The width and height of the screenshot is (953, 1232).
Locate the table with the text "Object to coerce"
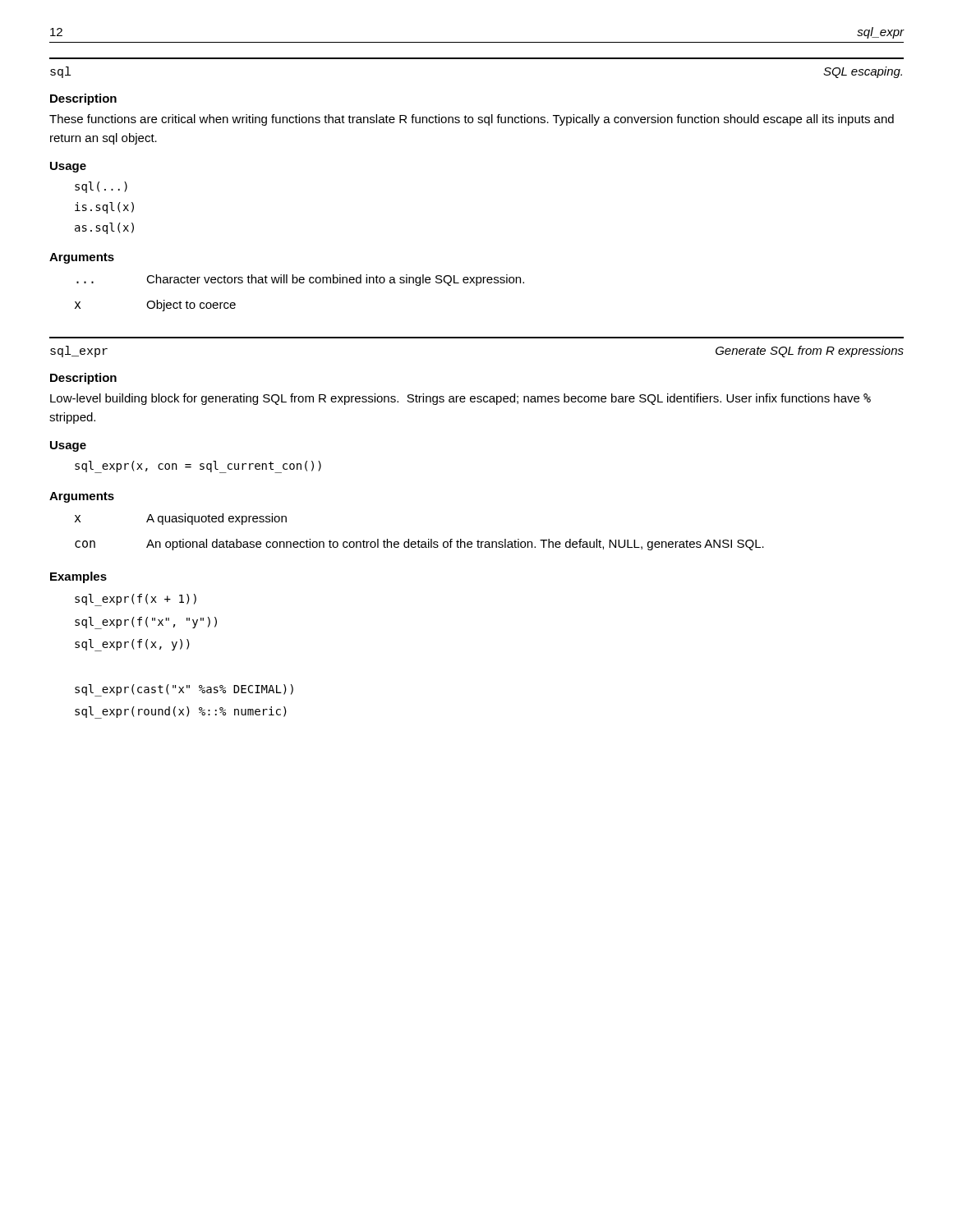(476, 294)
